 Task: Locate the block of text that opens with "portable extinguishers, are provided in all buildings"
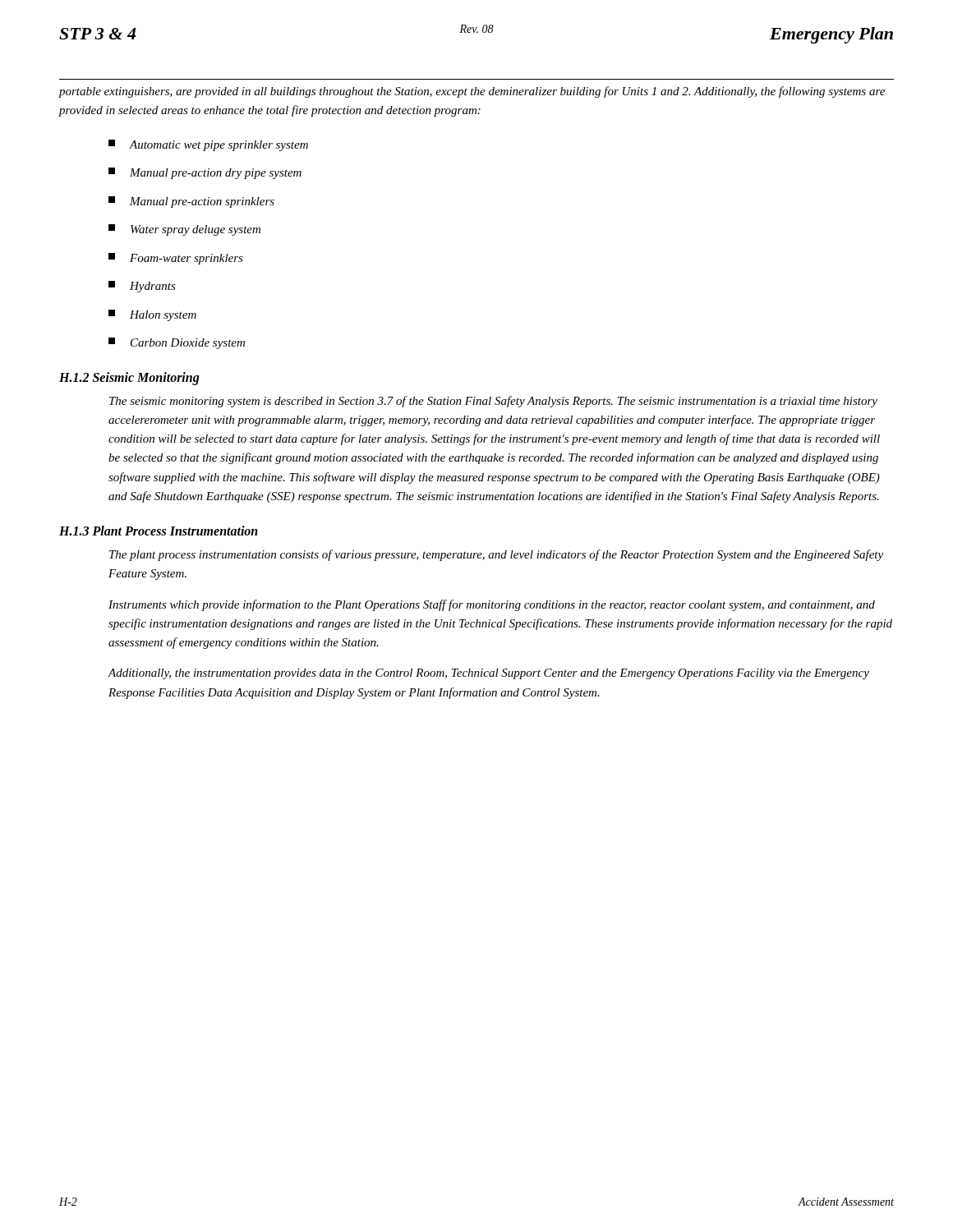tap(472, 101)
